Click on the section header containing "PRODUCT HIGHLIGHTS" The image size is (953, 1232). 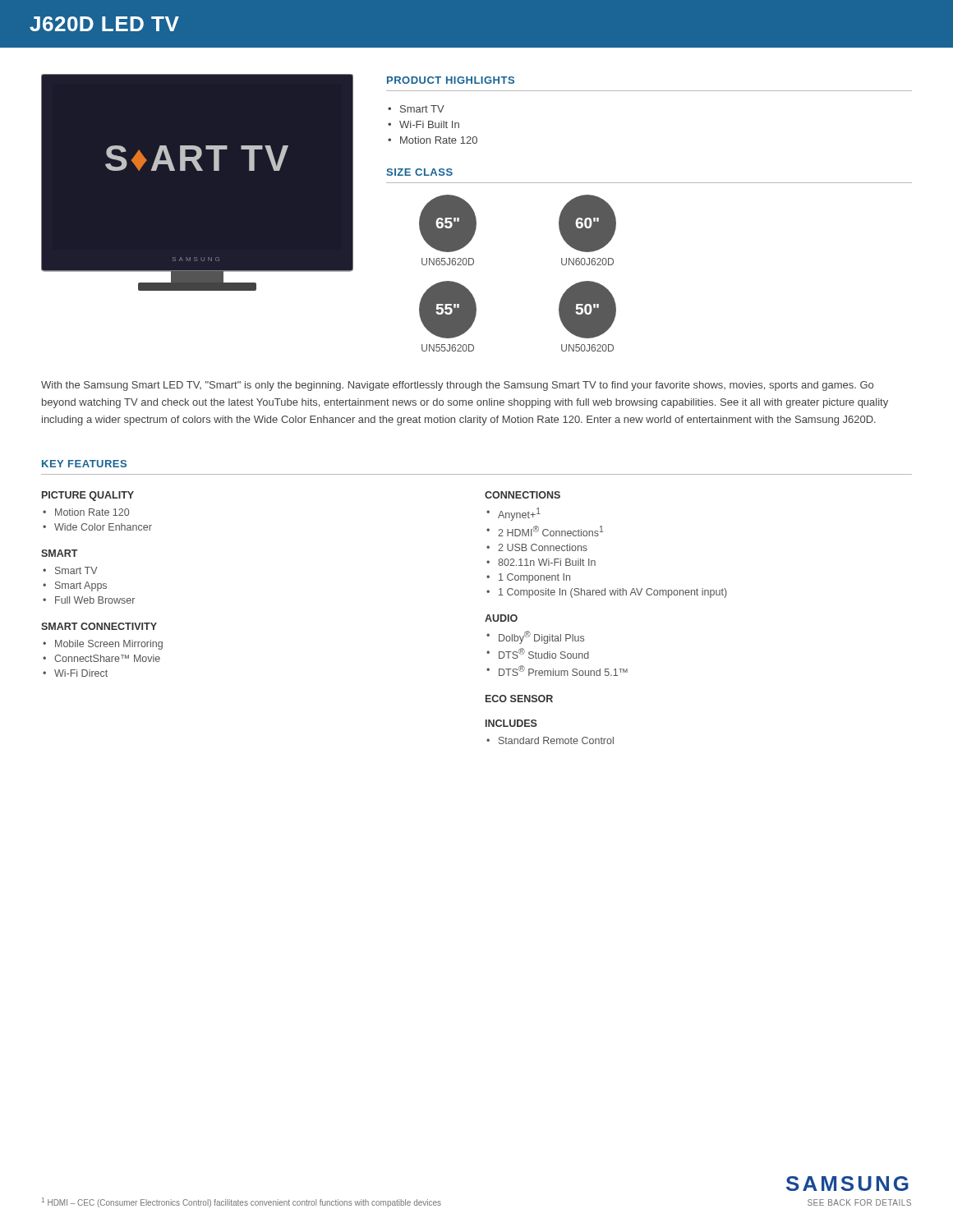tap(451, 80)
